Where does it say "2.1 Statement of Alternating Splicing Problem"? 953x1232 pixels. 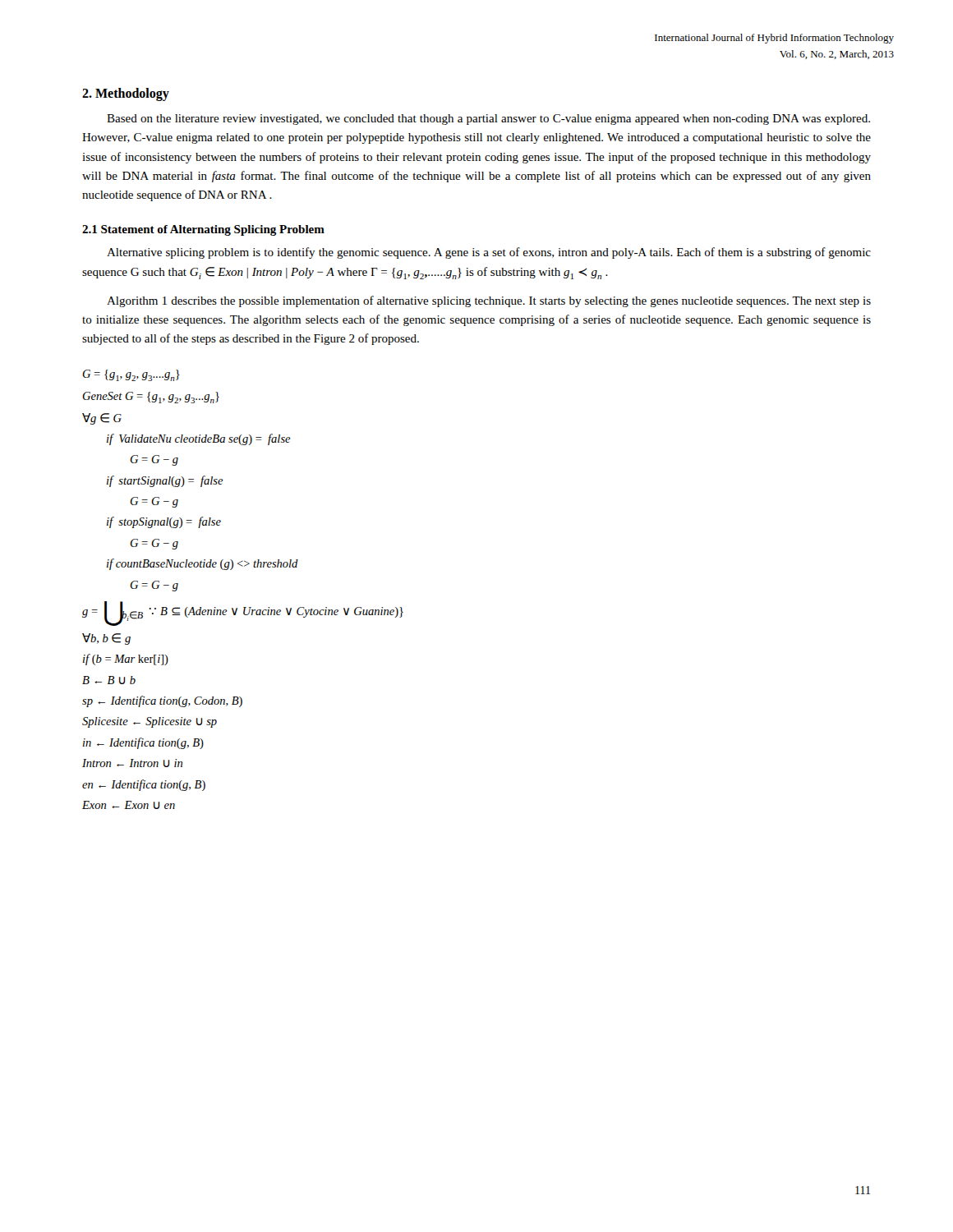(203, 229)
